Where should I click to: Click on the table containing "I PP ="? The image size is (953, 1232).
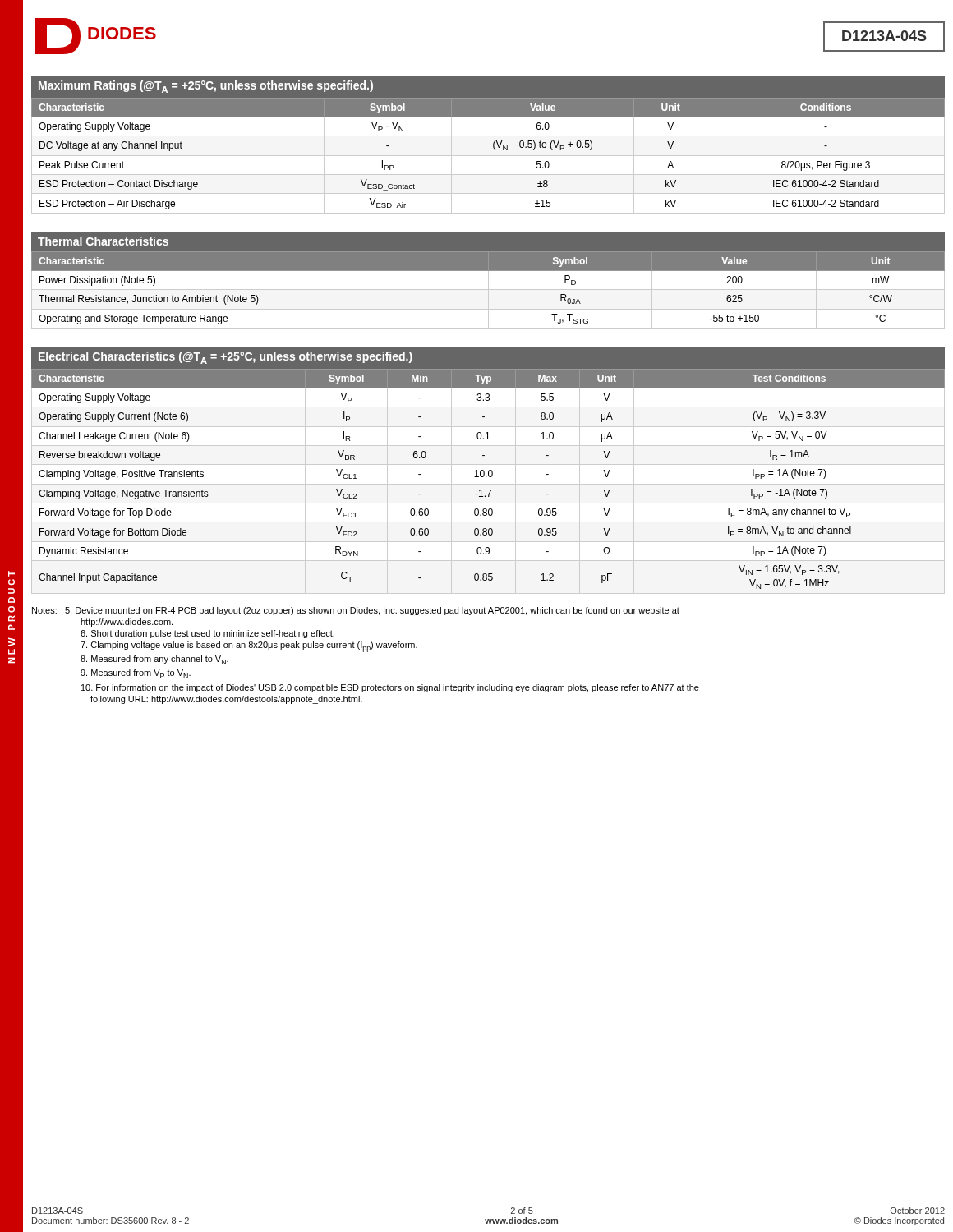[x=488, y=481]
